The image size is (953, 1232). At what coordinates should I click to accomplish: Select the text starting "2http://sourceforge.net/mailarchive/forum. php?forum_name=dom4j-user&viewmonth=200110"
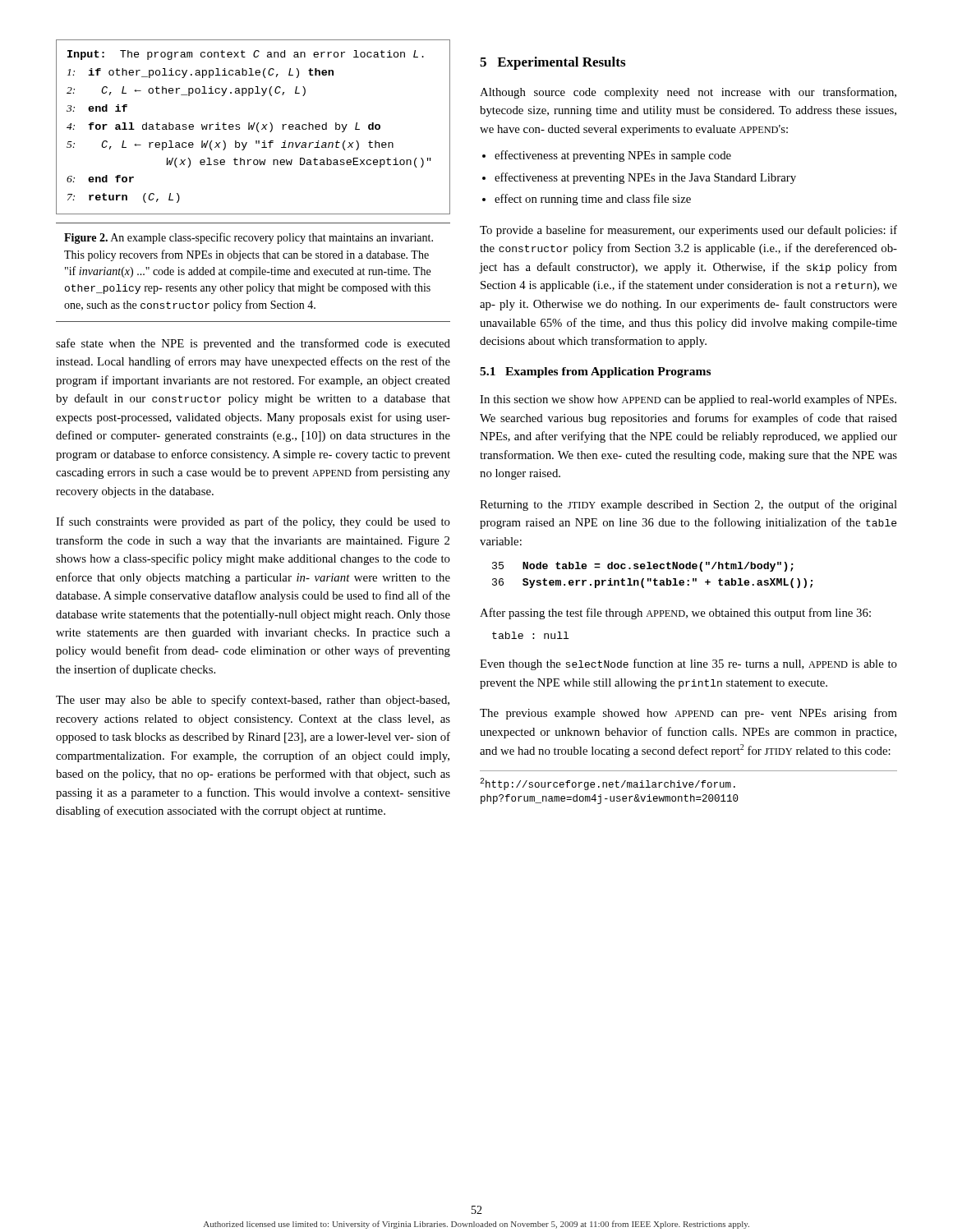[688, 789]
